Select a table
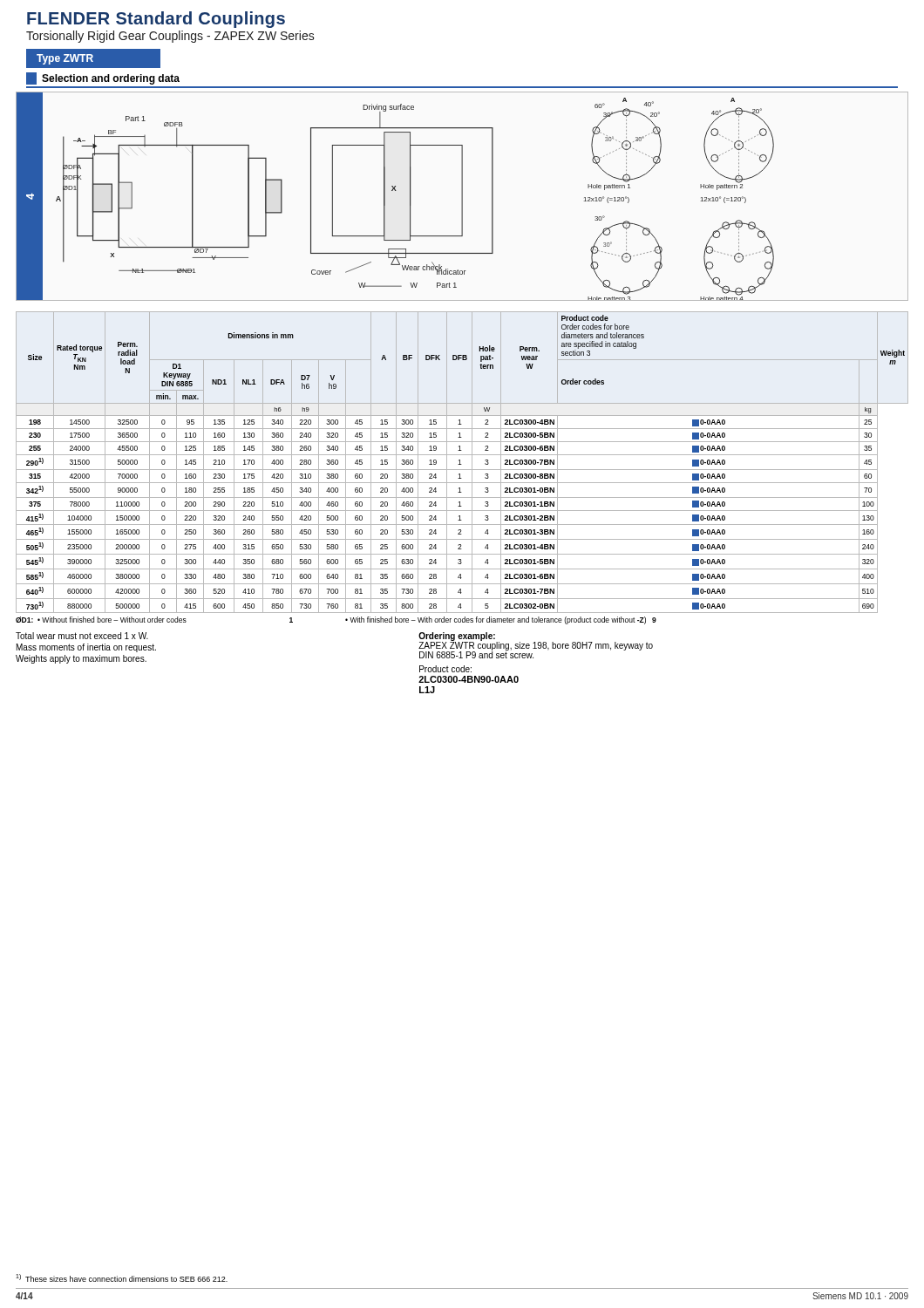This screenshot has height=1308, width=924. pyautogui.click(x=462, y=460)
